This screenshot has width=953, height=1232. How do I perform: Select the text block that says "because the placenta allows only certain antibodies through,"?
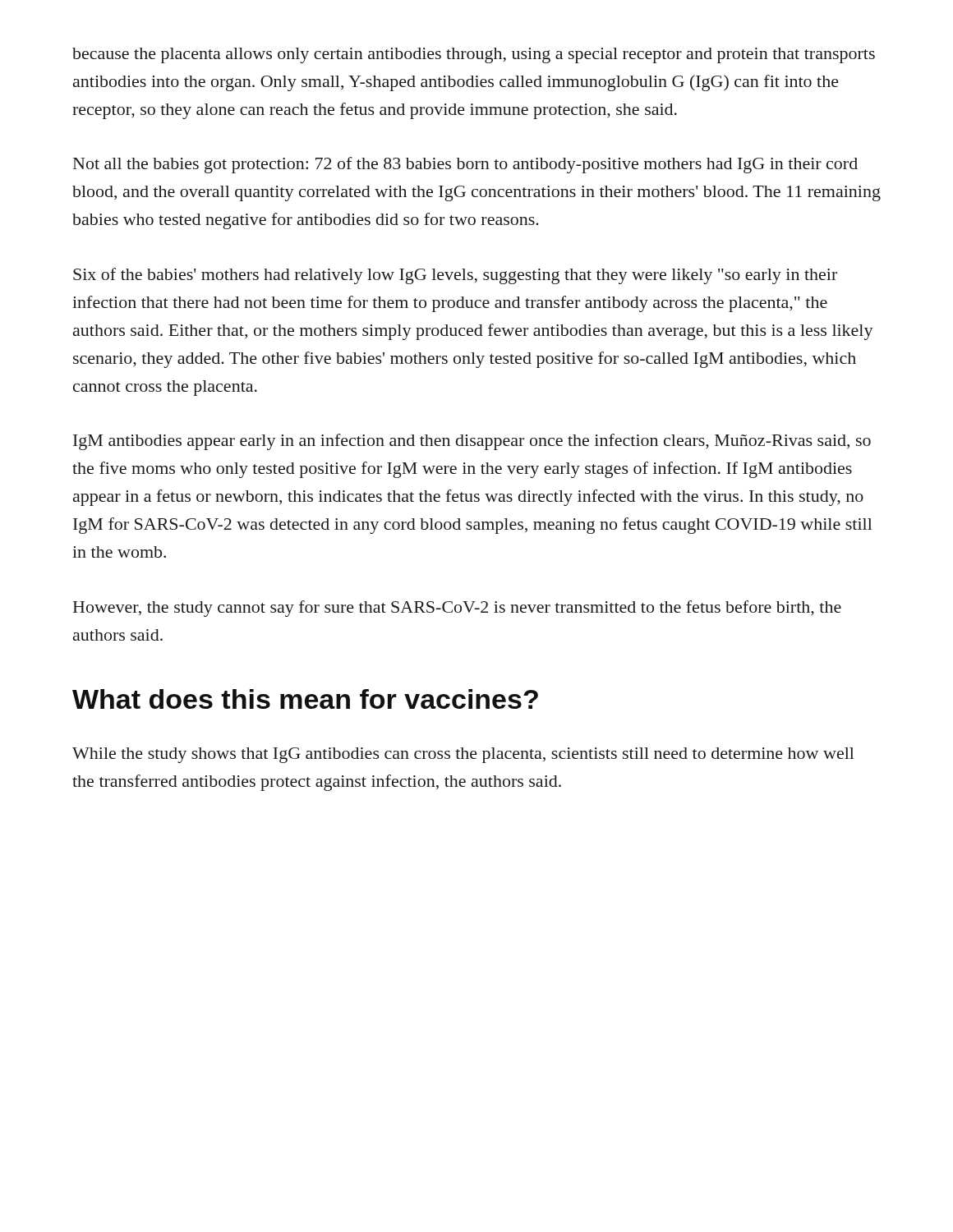click(x=474, y=81)
